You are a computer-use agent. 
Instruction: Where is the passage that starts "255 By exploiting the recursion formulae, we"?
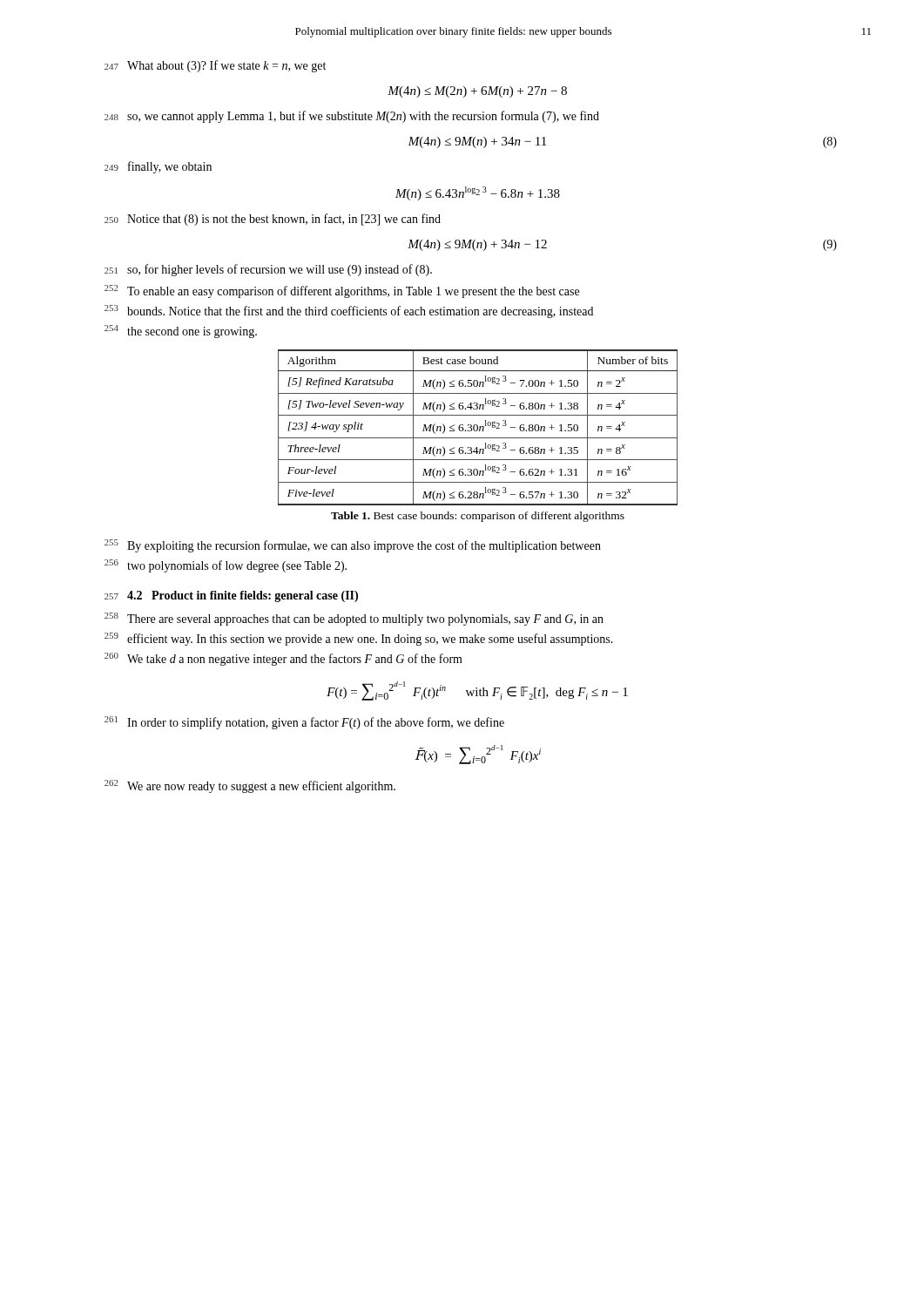[462, 546]
